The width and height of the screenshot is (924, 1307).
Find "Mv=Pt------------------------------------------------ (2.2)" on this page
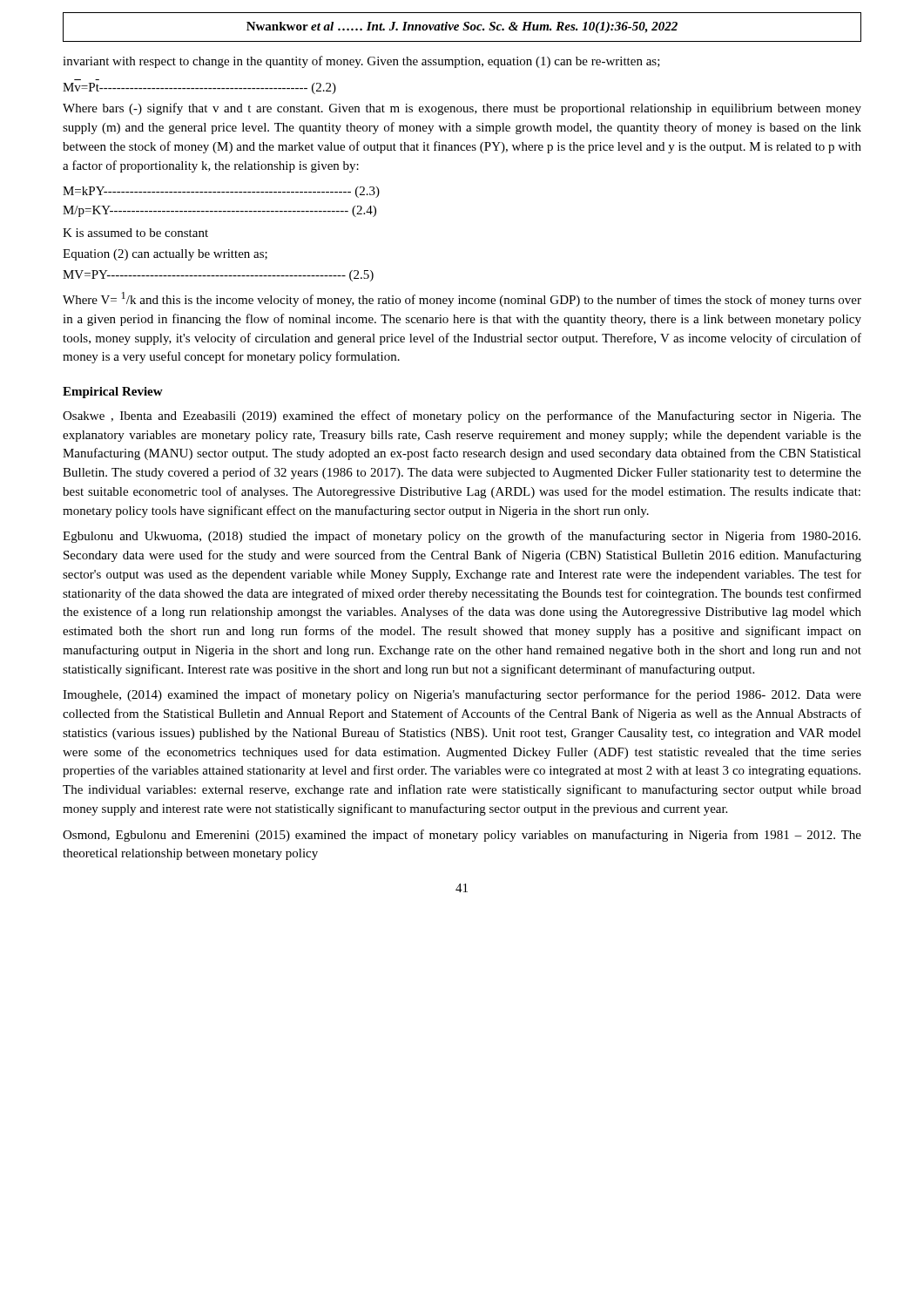pyautogui.click(x=199, y=87)
